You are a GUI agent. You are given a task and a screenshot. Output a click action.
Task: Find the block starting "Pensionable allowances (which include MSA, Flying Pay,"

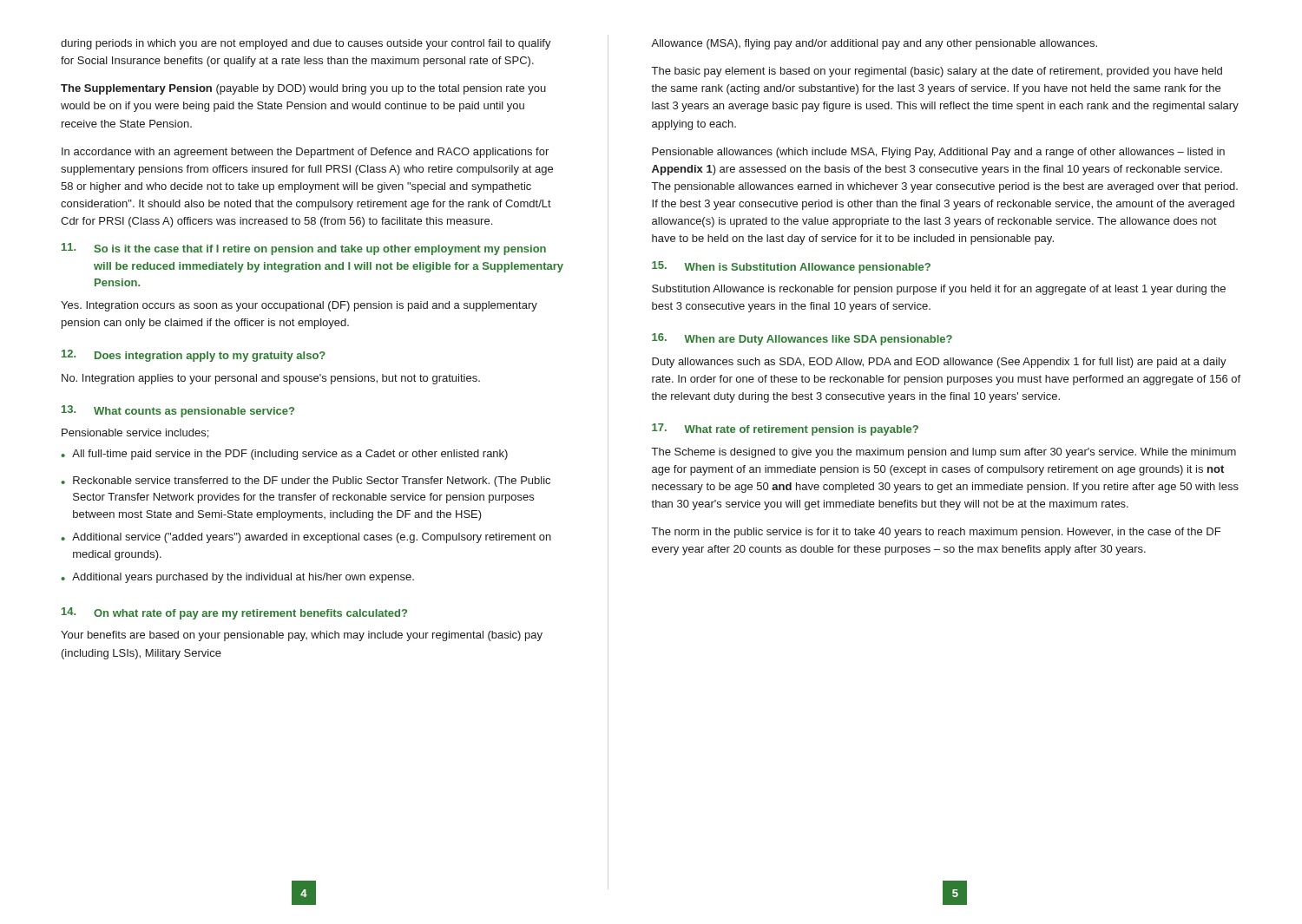point(946,195)
